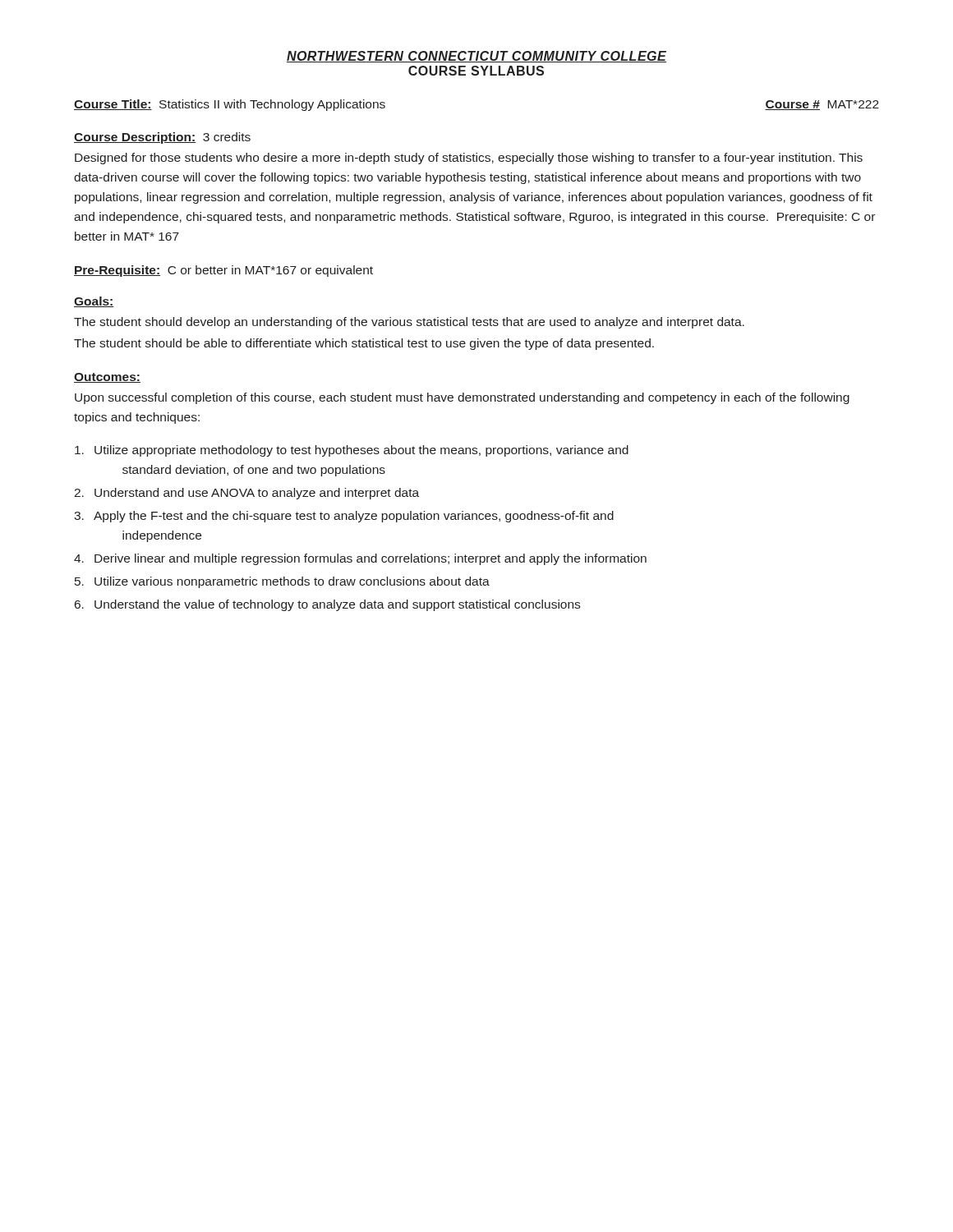The image size is (953, 1232).
Task: Click where it says "NORTHWESTERN CONNECTICUT COMMUNITY COLLEGE COURSE SYLLABUS"
Action: coord(476,64)
